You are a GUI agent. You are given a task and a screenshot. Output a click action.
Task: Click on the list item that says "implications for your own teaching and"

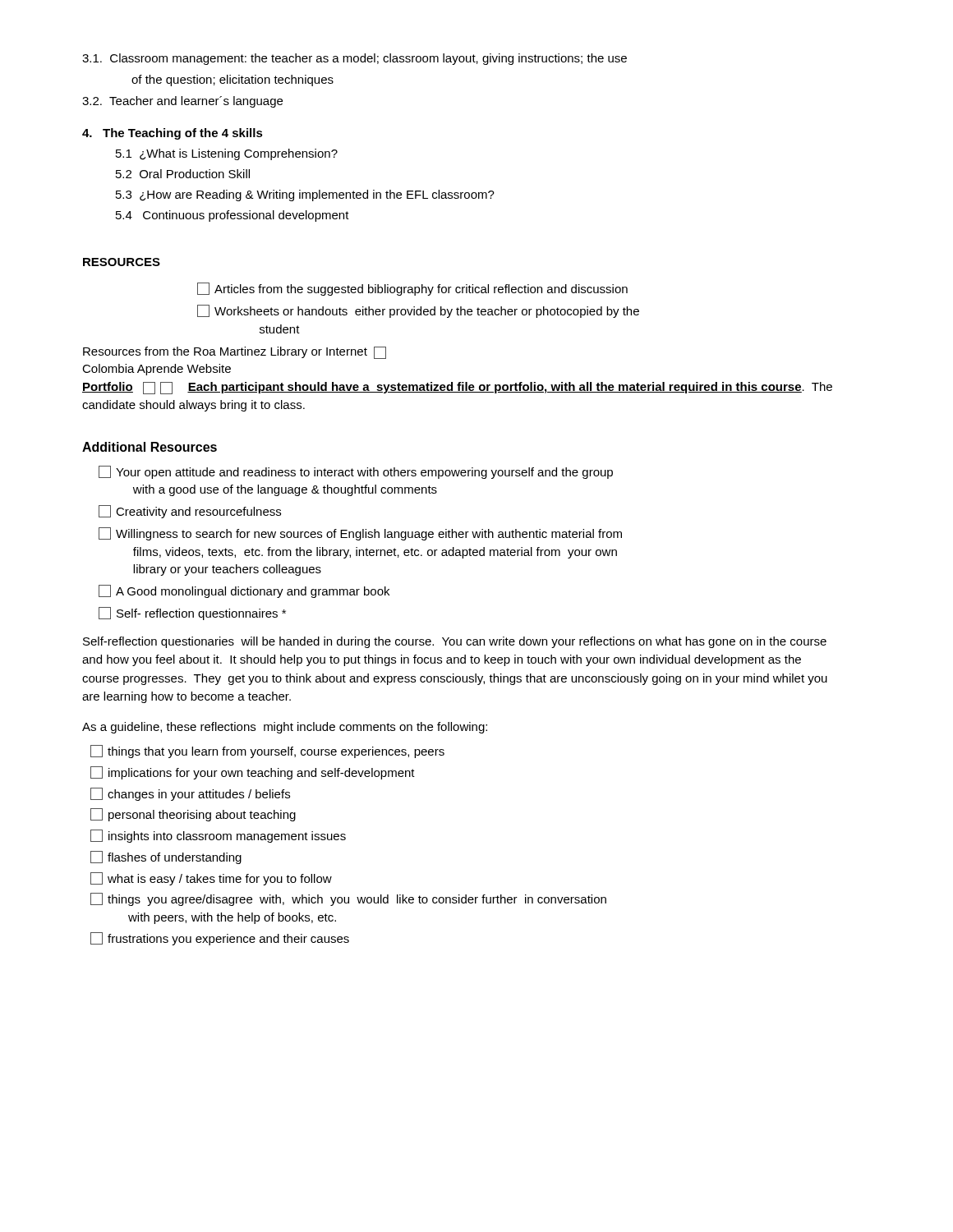252,773
